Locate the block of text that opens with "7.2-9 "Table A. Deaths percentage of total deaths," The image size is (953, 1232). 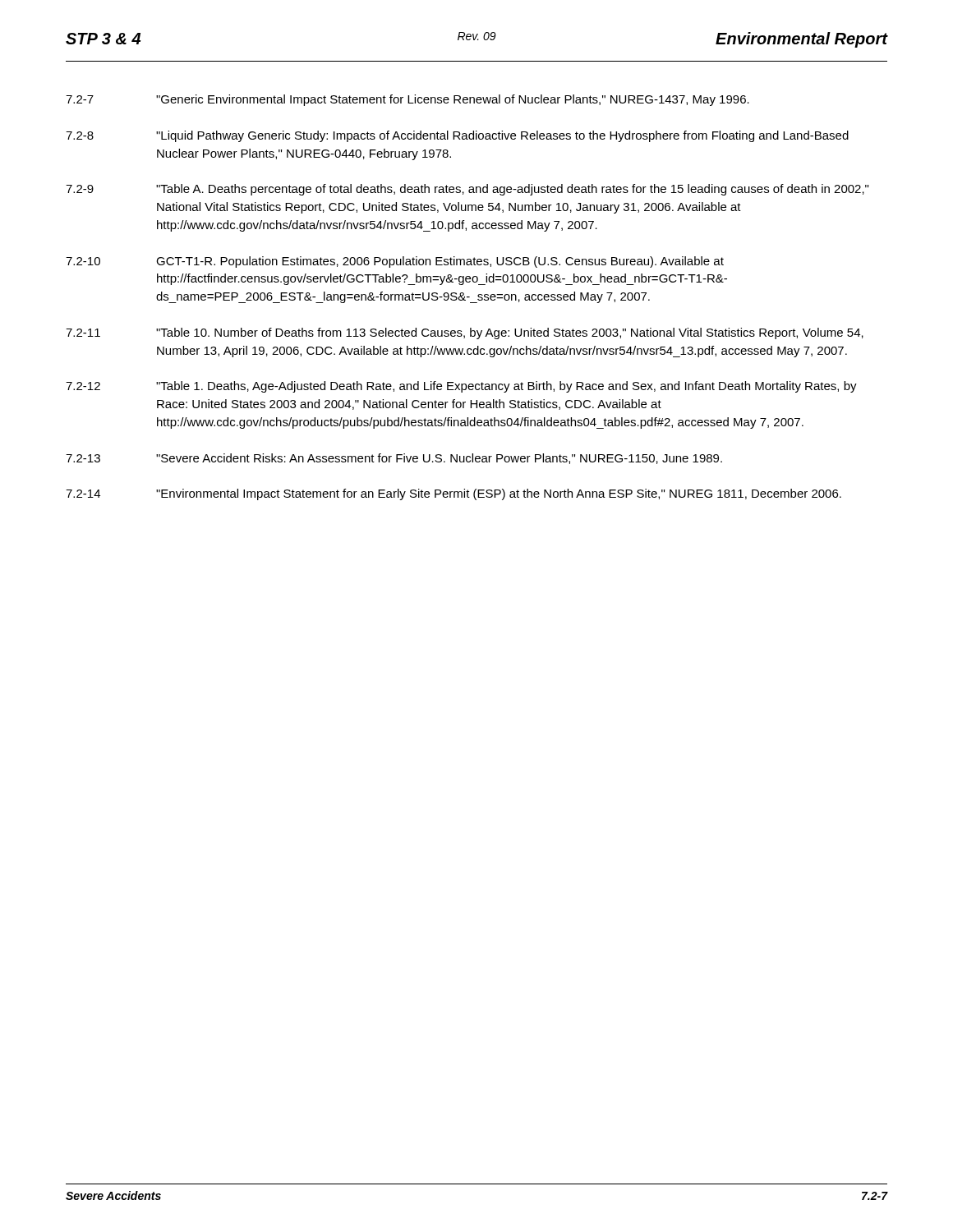pos(476,207)
